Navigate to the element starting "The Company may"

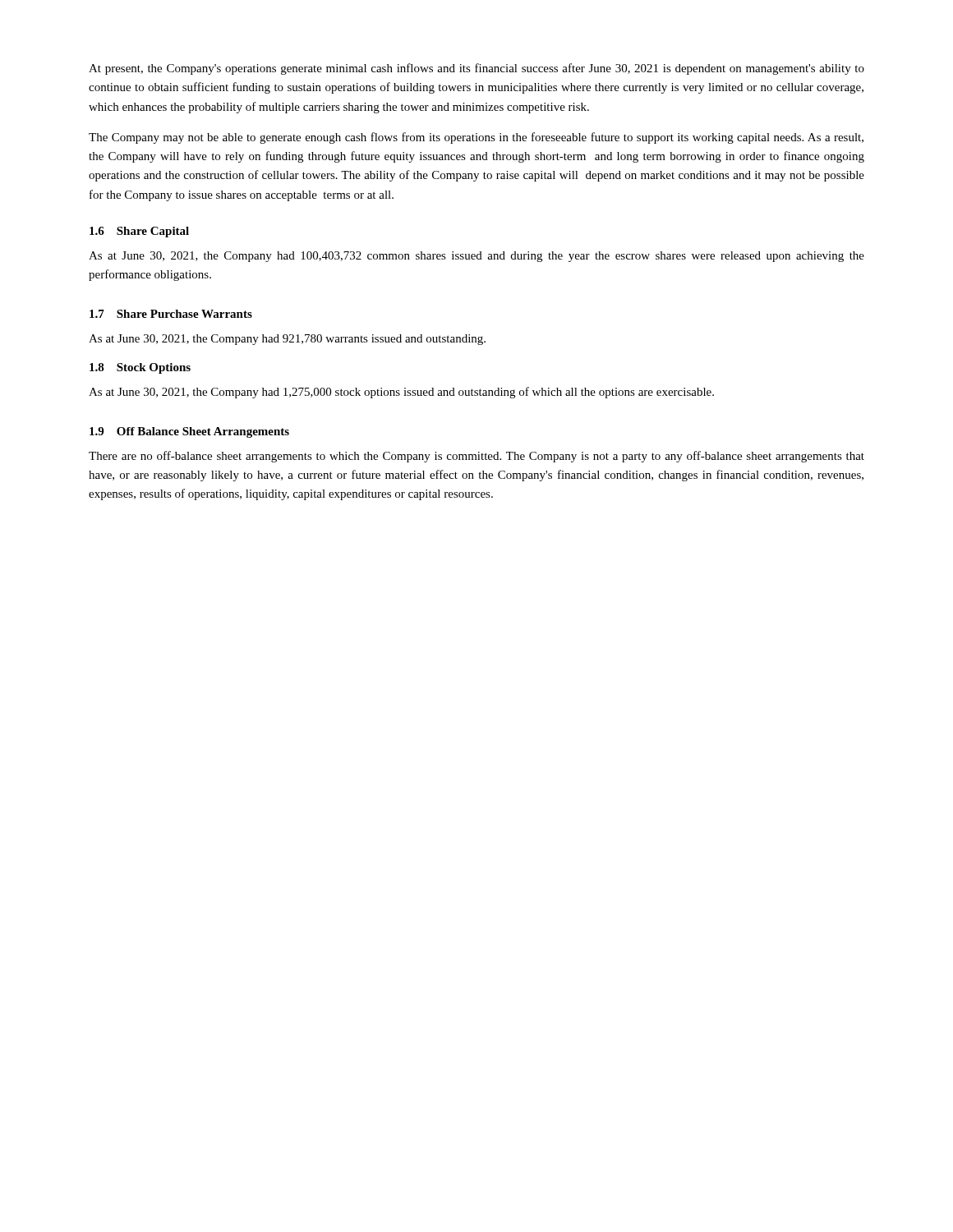tap(476, 166)
